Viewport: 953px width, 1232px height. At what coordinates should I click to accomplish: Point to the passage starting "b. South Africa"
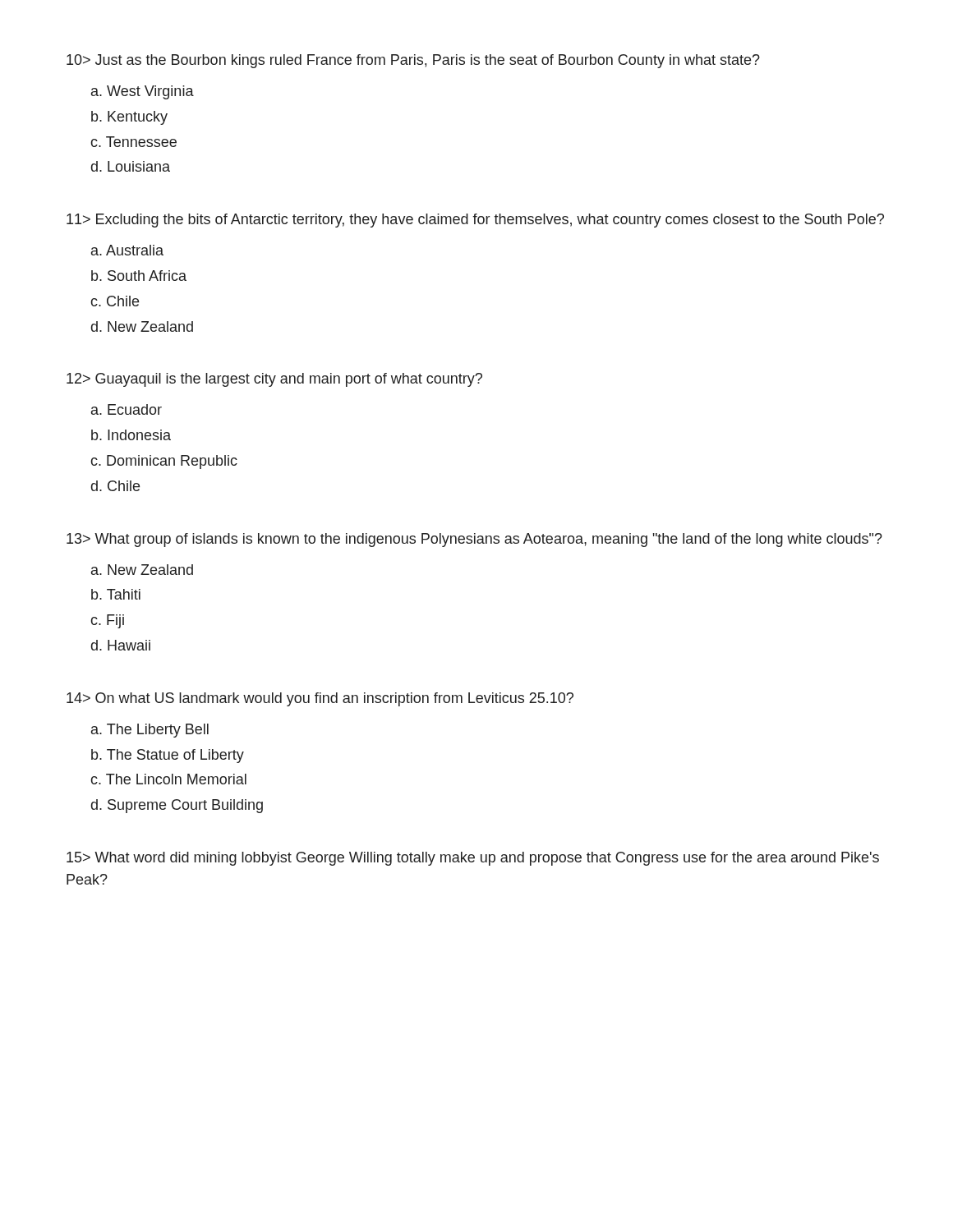pos(138,276)
